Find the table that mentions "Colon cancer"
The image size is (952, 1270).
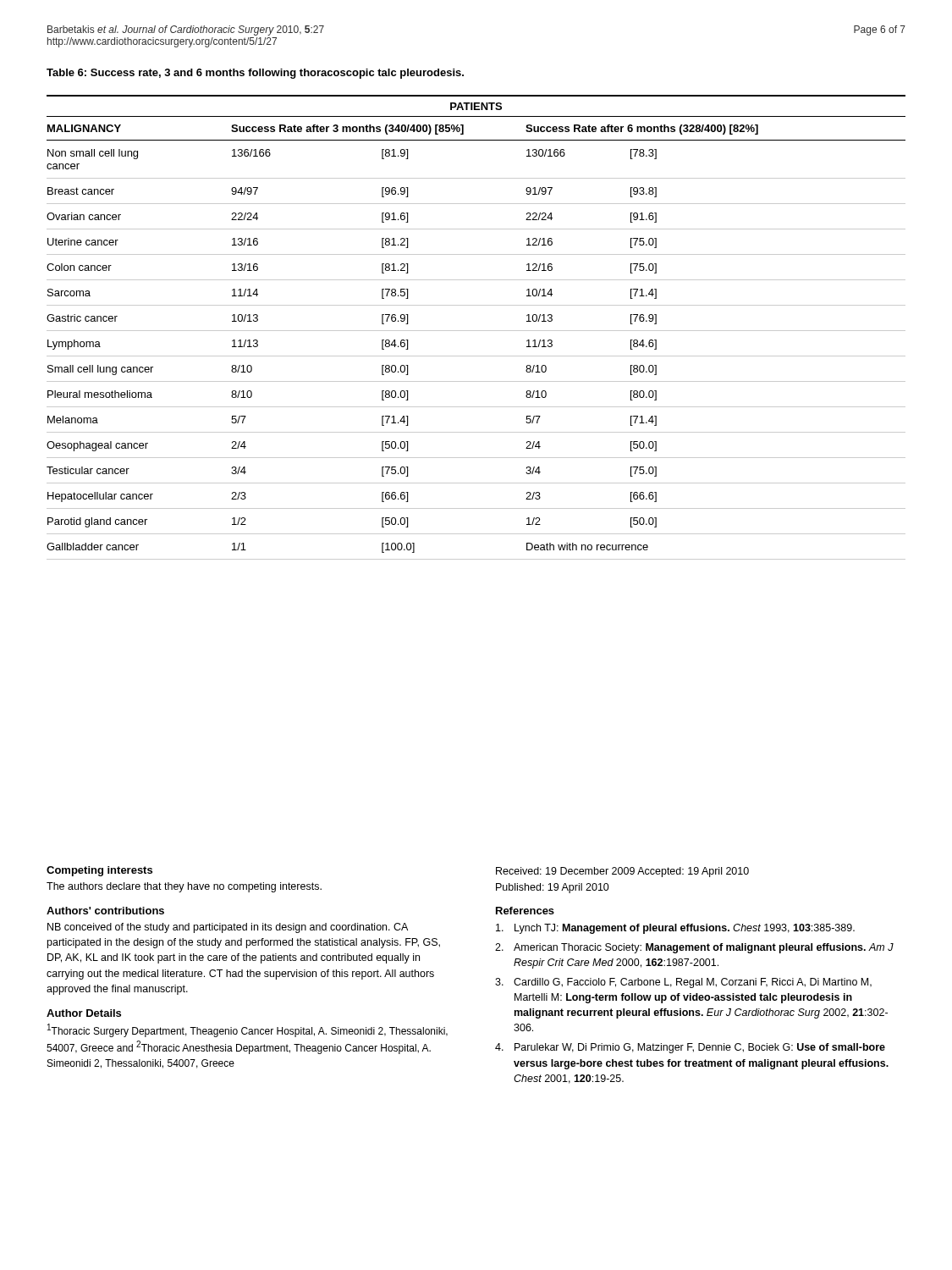tap(476, 327)
